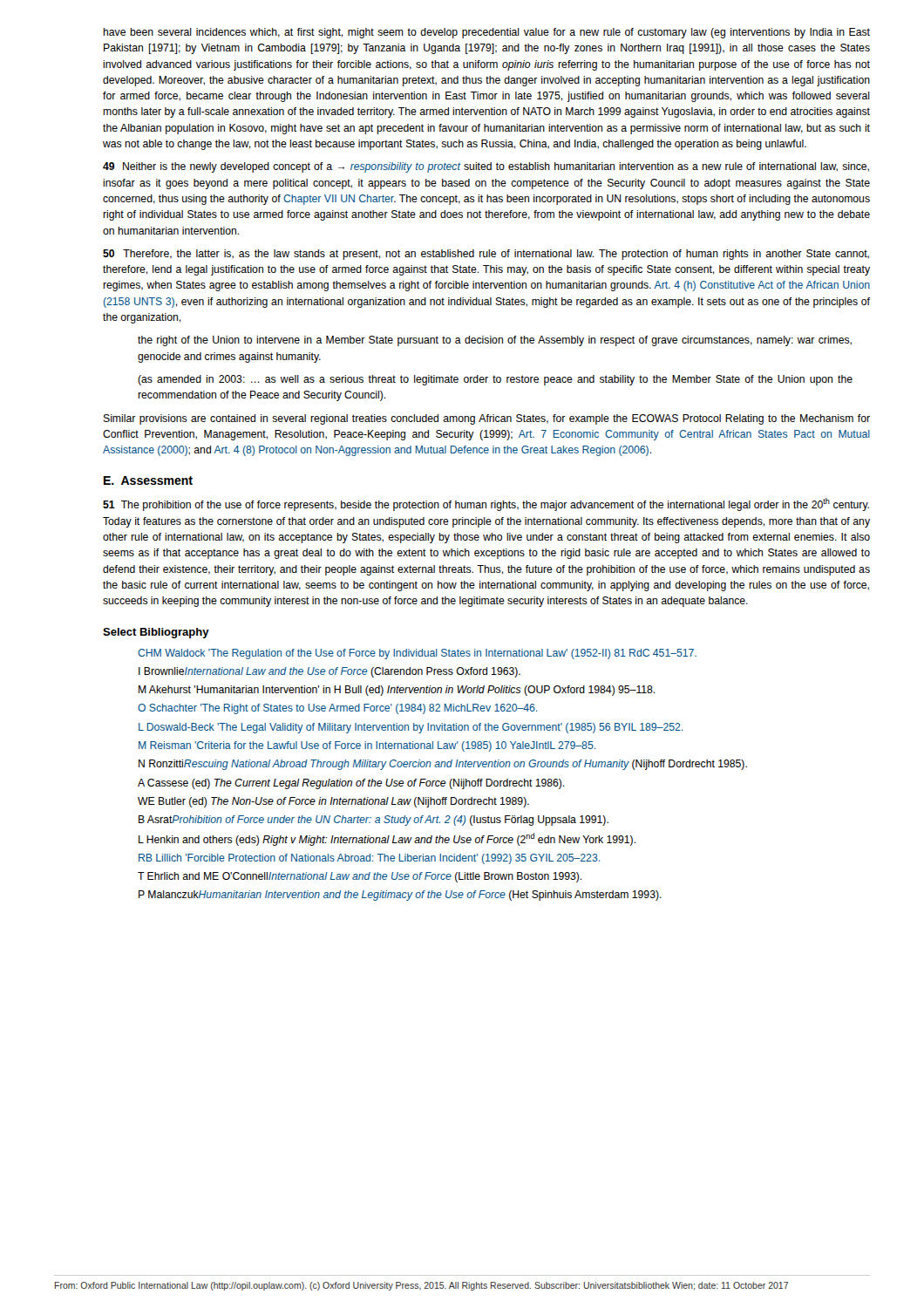Select the text block with the text "49 Neither is the newly developed concept"
Viewport: 924px width, 1308px height.
click(x=486, y=199)
